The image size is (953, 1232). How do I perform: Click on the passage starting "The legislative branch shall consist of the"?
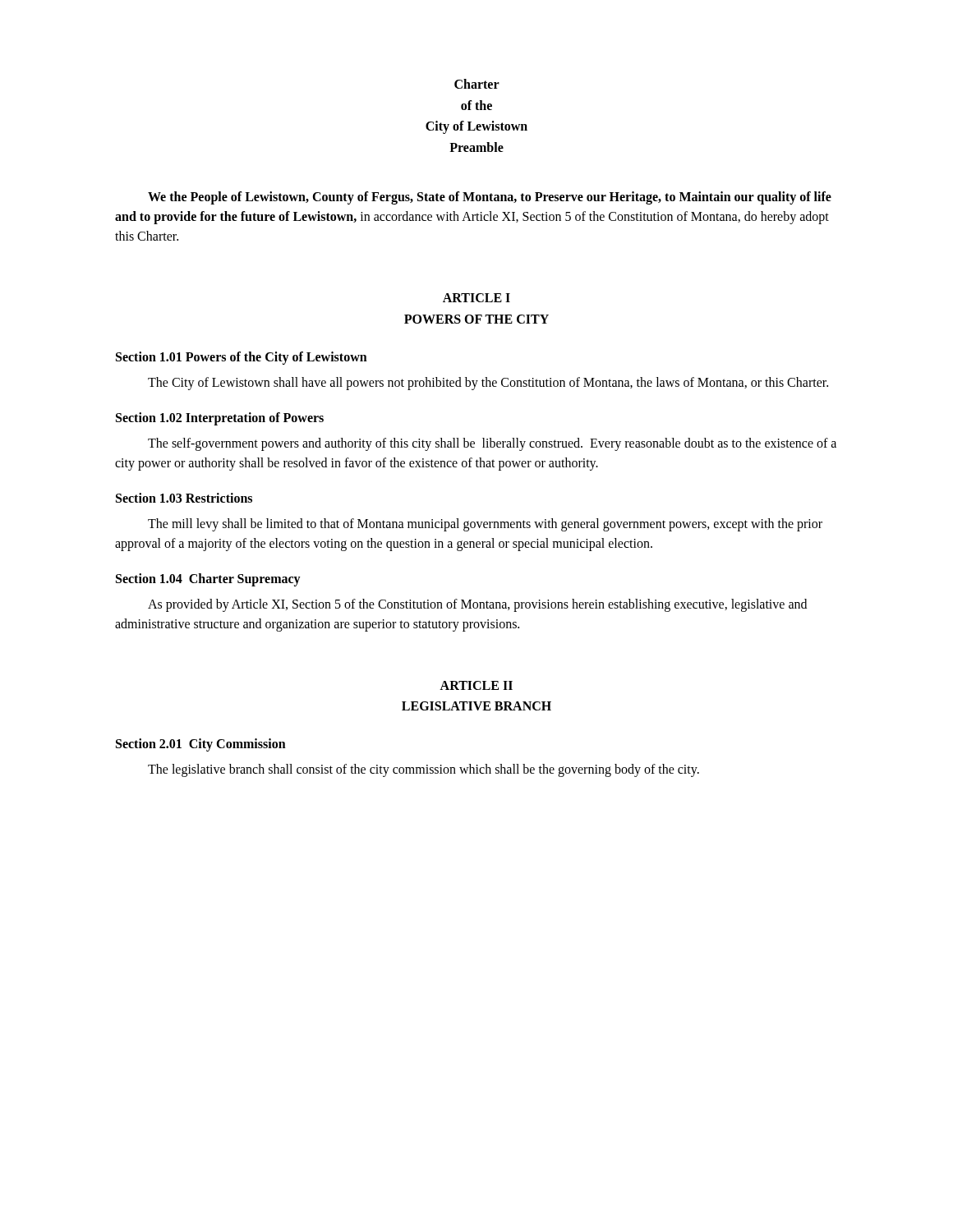(424, 769)
